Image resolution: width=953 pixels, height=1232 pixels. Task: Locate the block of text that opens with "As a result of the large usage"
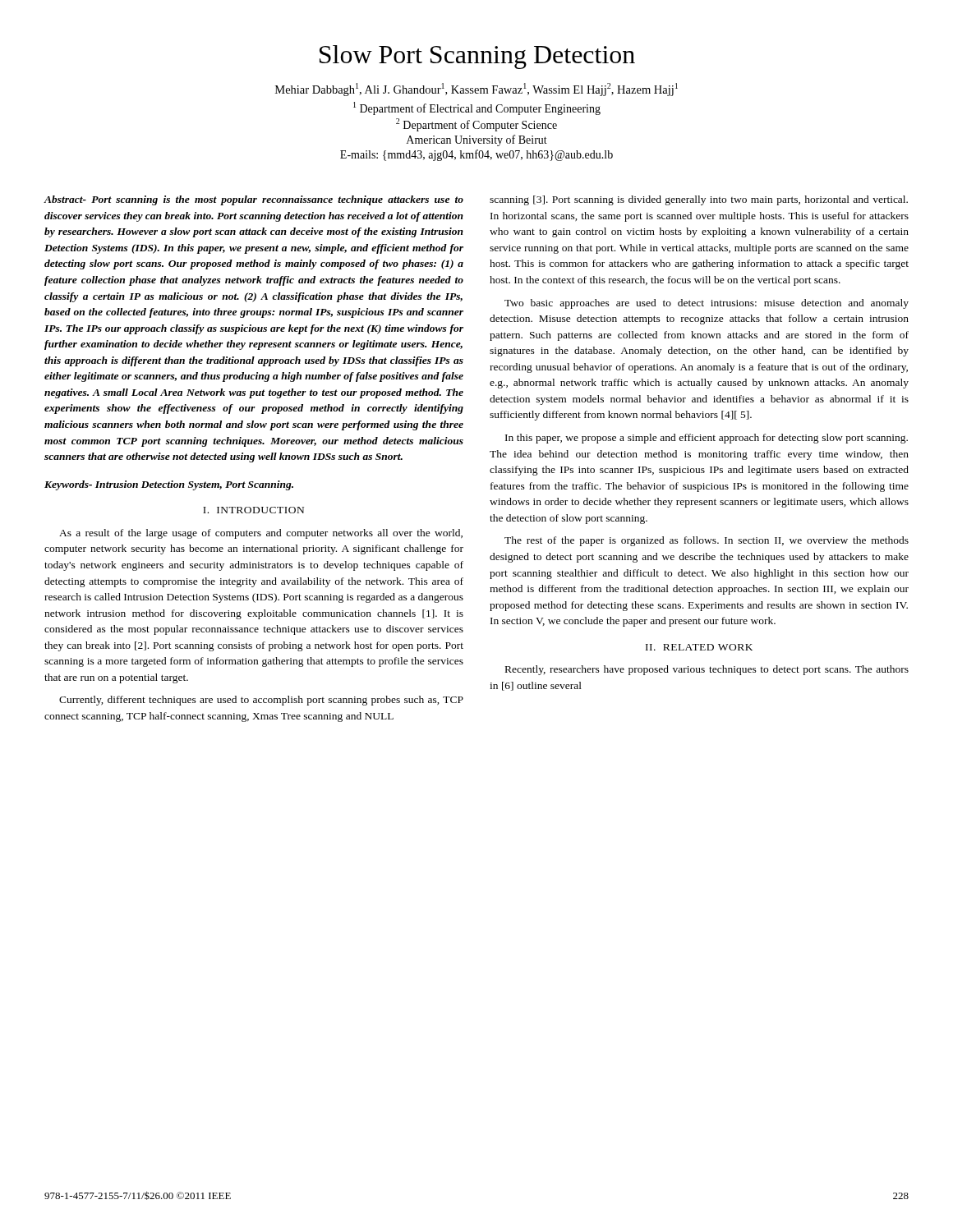click(x=254, y=624)
